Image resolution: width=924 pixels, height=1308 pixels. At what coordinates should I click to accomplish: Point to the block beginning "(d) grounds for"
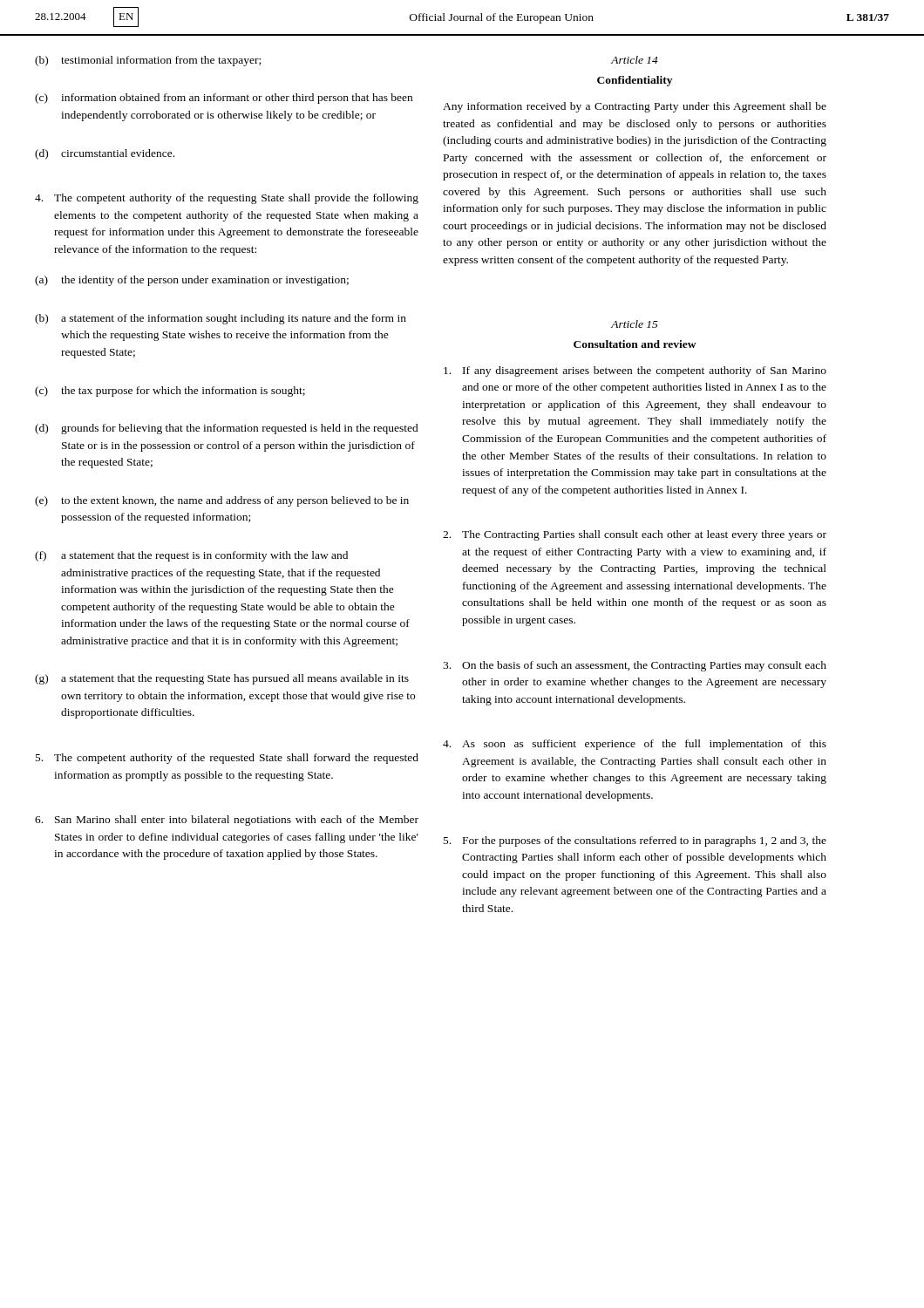[227, 445]
